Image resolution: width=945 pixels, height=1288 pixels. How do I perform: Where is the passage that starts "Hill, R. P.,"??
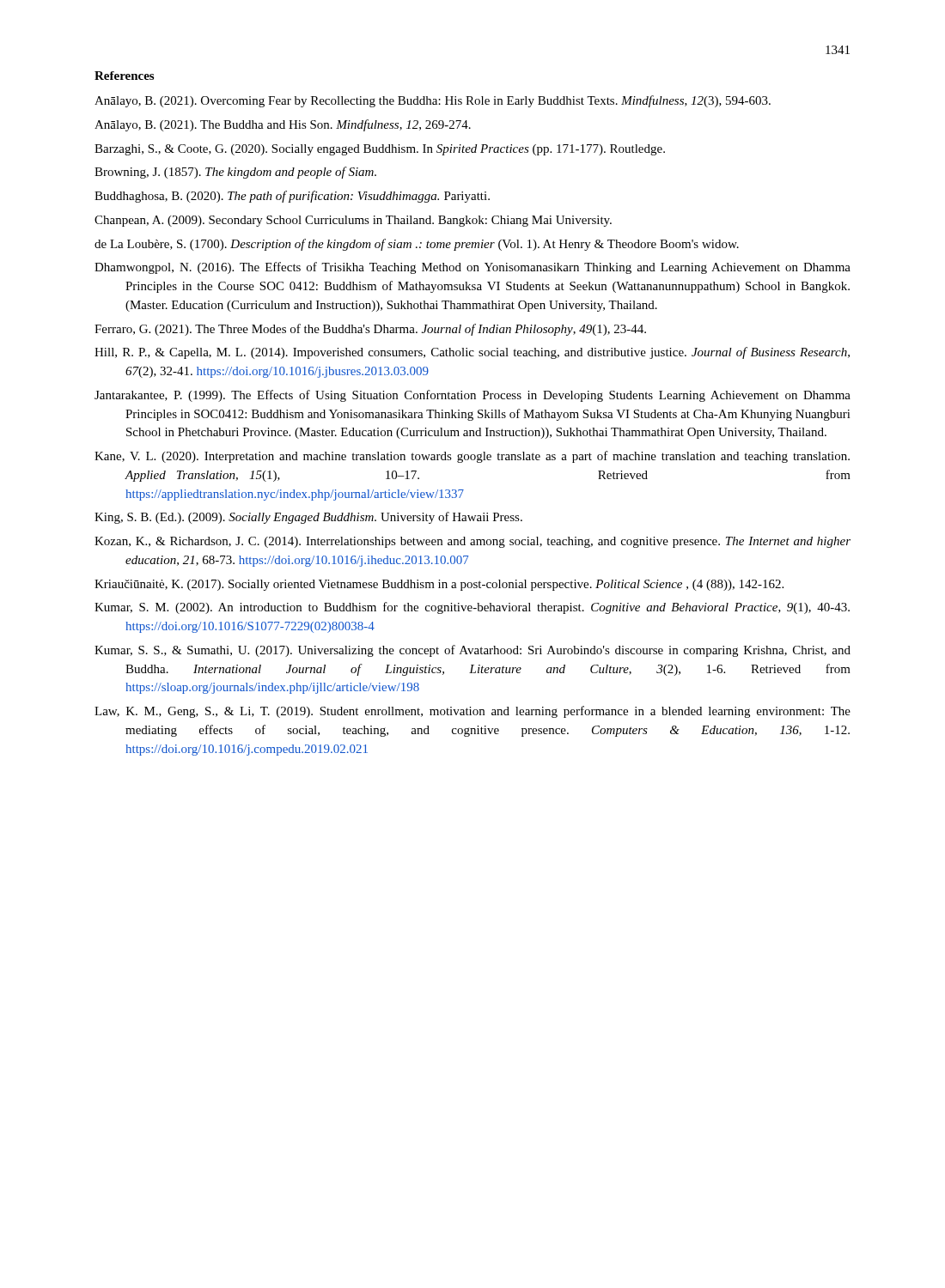[472, 362]
